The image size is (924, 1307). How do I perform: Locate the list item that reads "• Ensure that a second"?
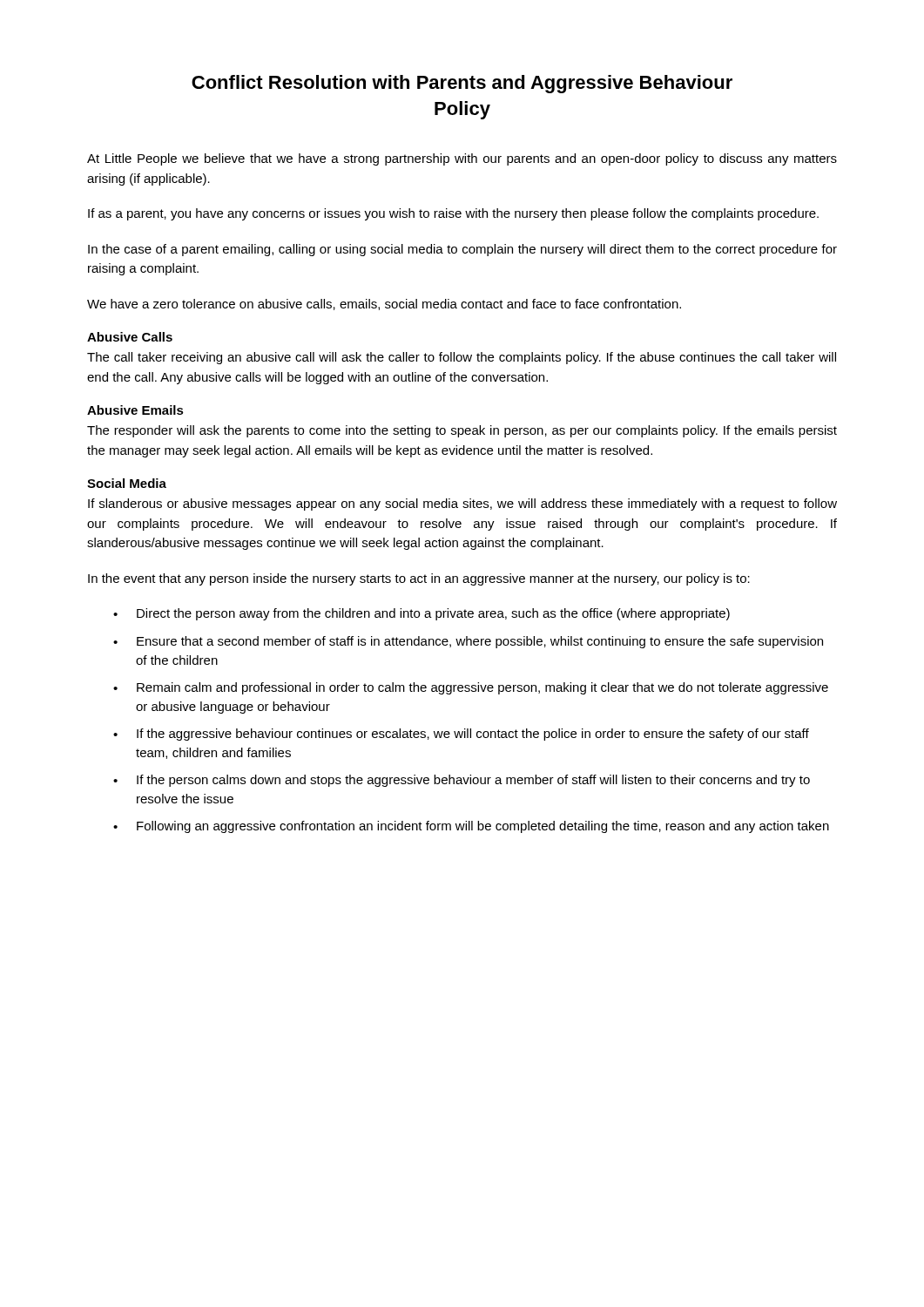tap(475, 651)
